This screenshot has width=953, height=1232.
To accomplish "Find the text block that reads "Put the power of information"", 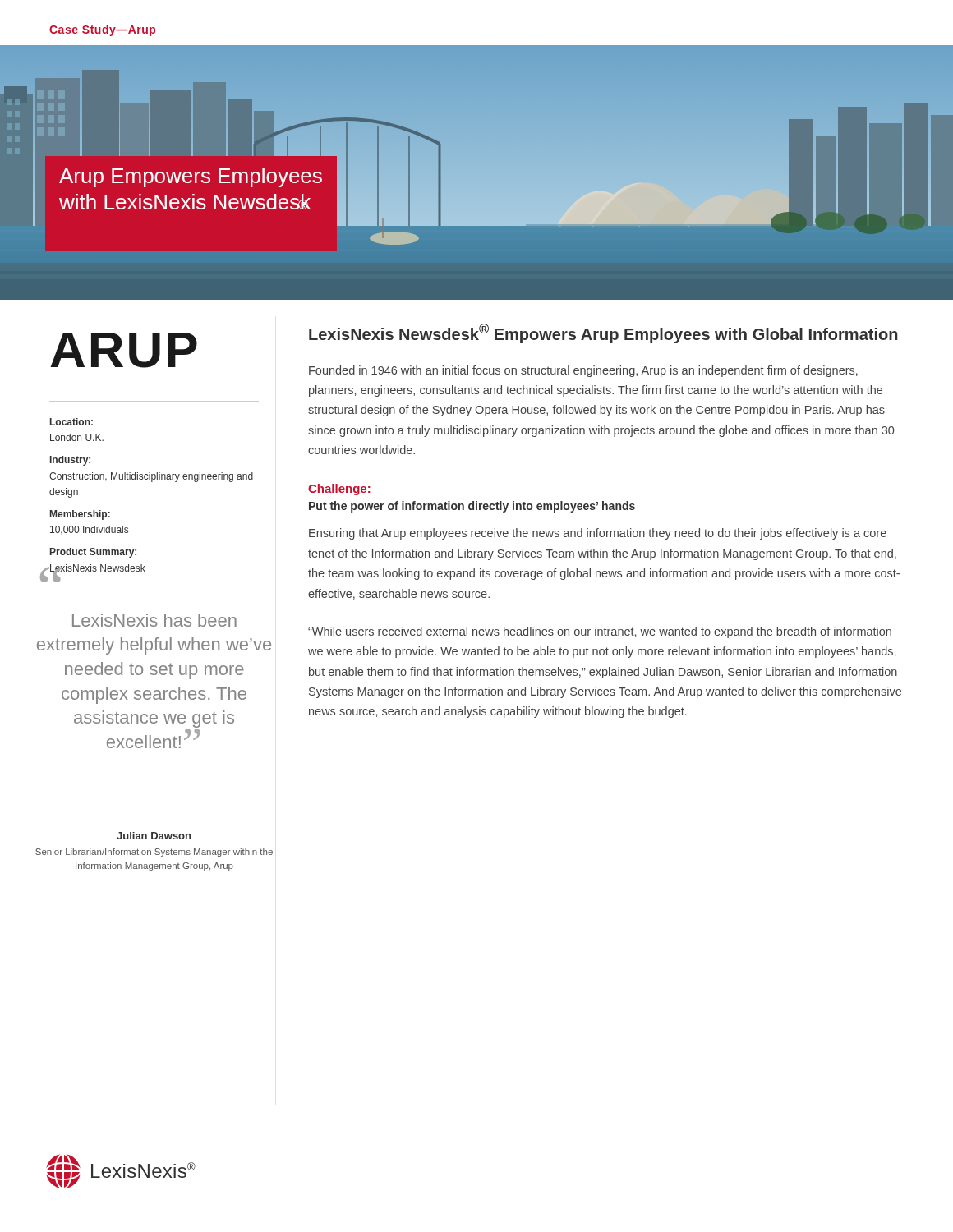I will click(472, 506).
